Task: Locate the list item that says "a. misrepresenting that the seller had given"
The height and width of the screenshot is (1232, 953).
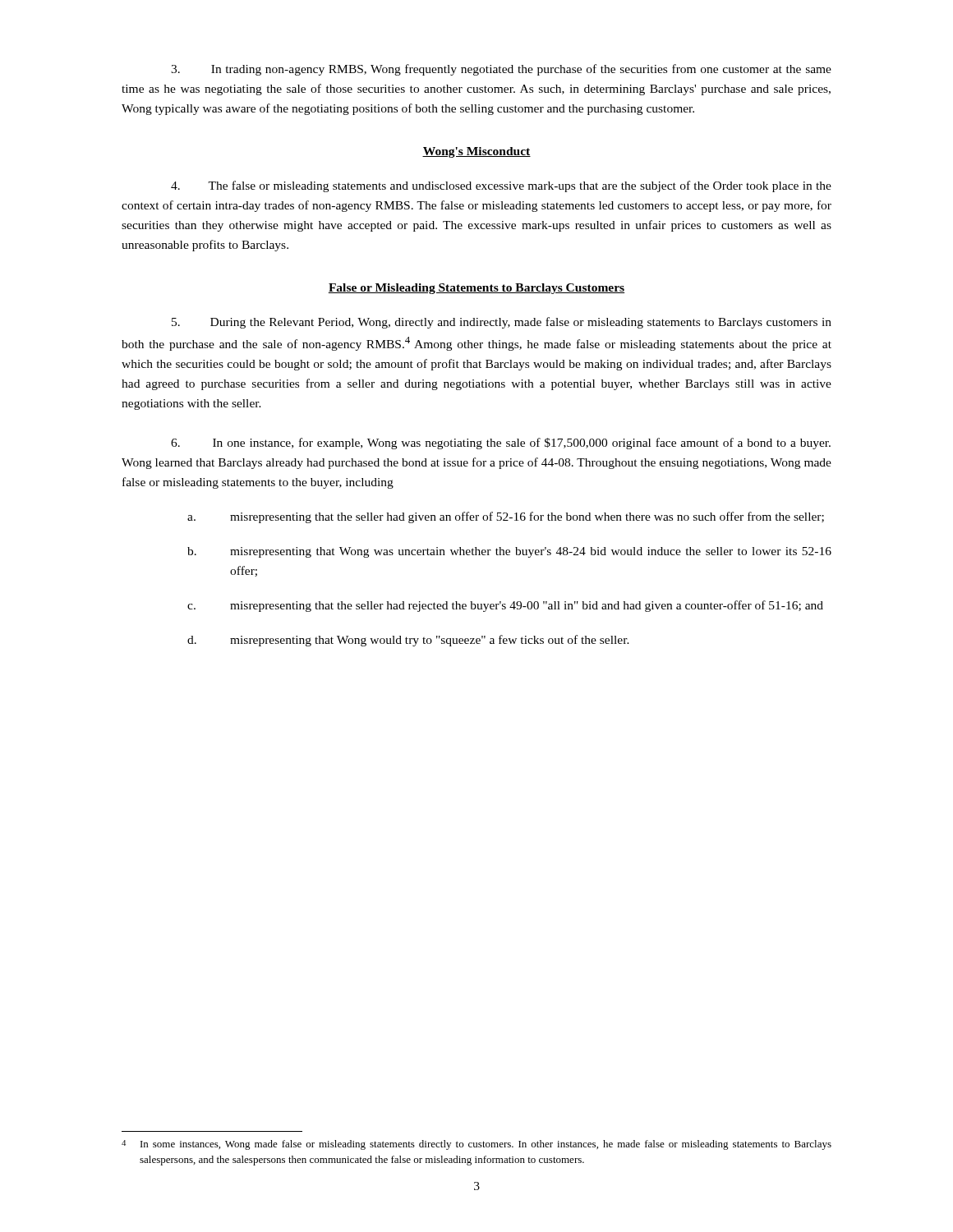Action: click(509, 517)
